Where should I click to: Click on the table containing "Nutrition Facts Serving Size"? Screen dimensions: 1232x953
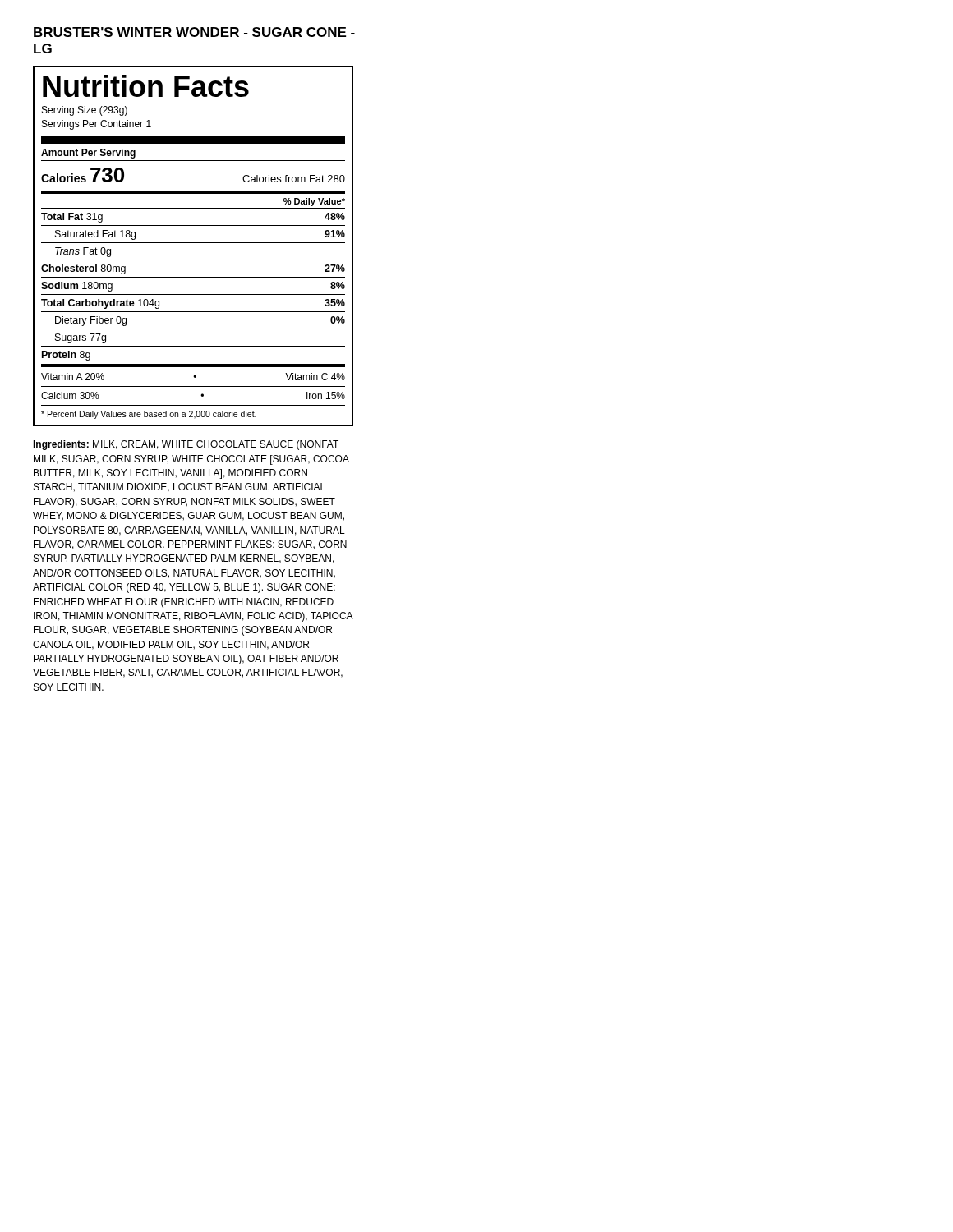(x=193, y=246)
